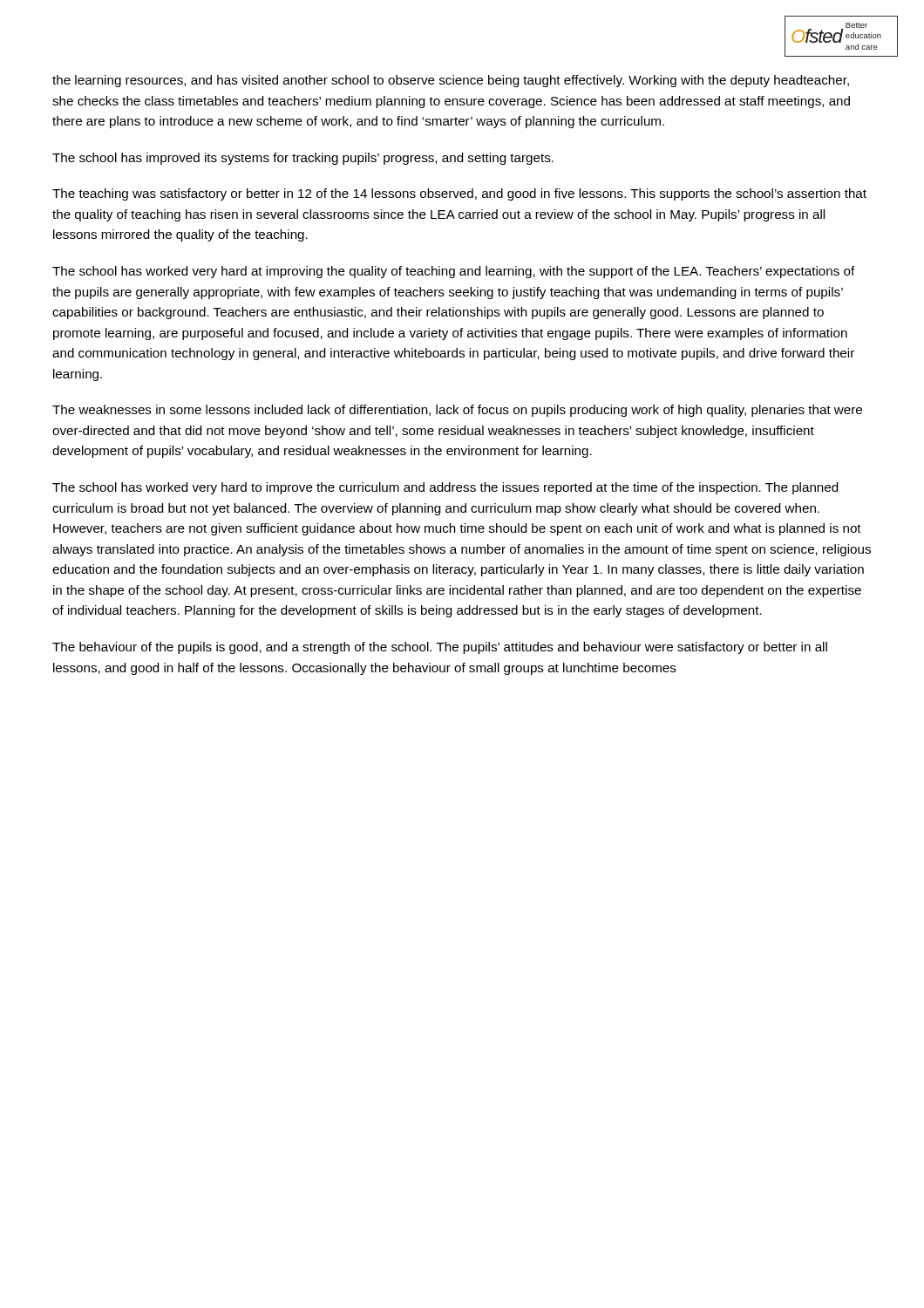
Task: Click on the logo
Action: pyautogui.click(x=841, y=36)
